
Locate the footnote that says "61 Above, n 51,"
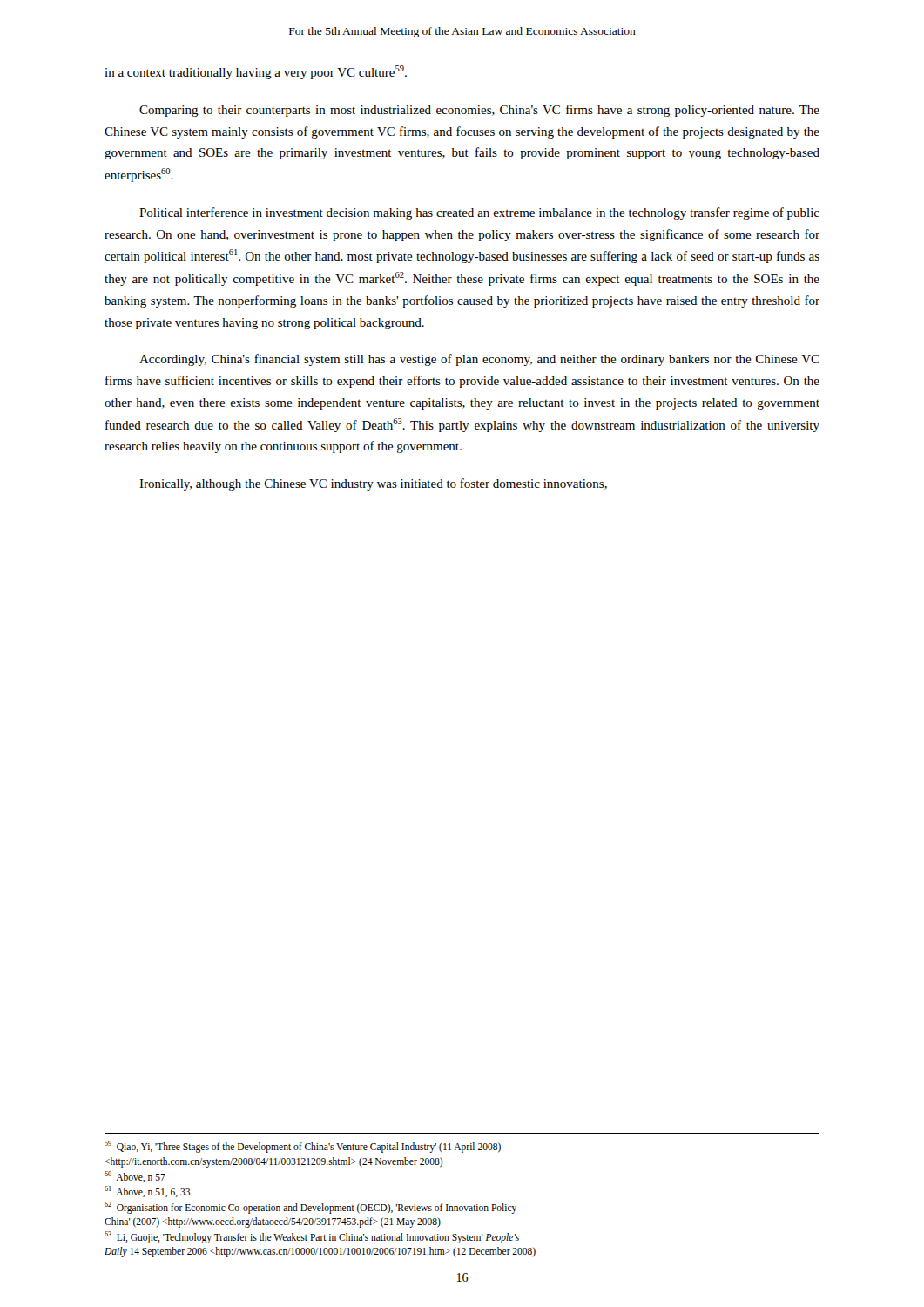pos(147,1191)
